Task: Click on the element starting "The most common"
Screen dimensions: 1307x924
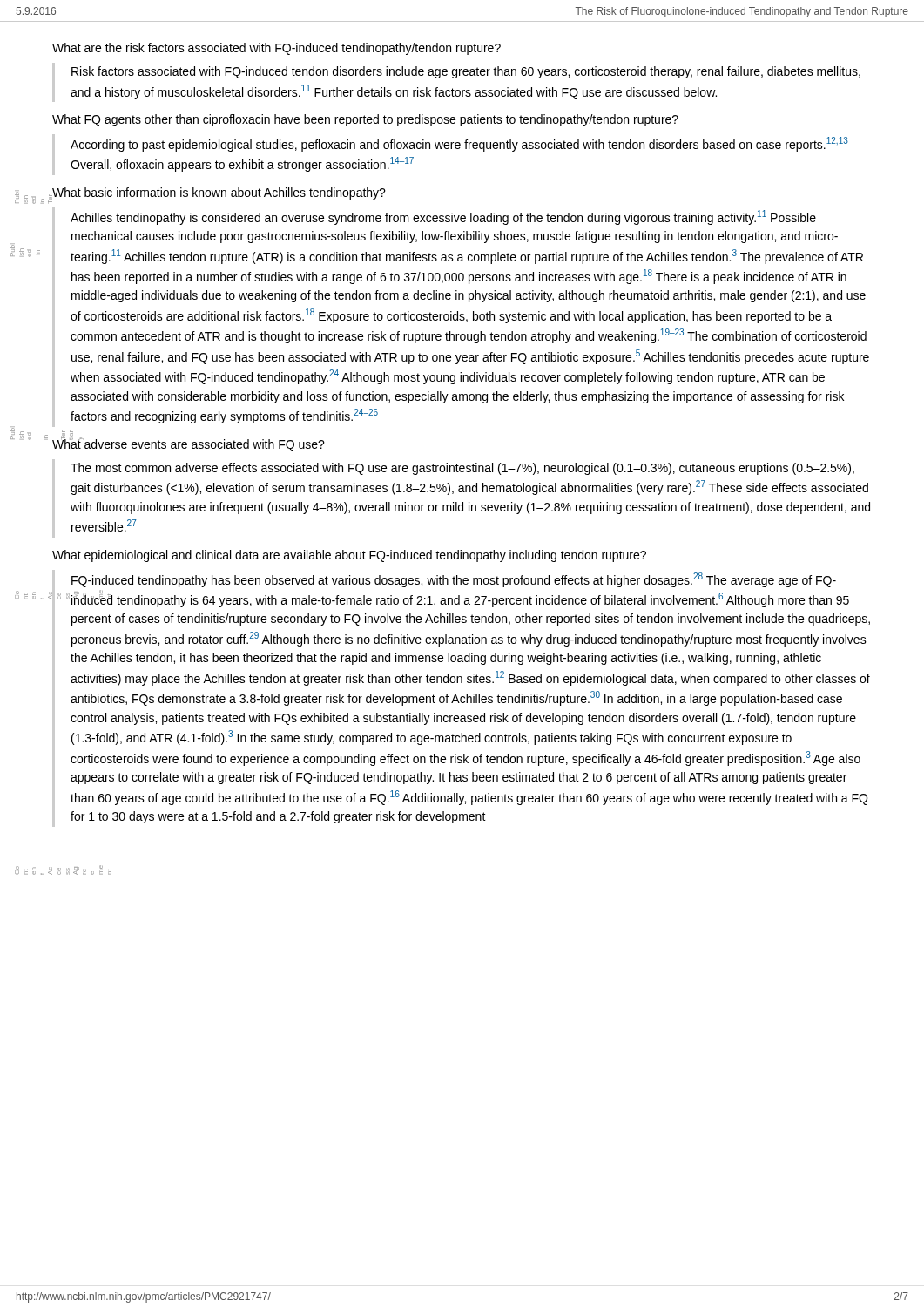Action: coord(471,497)
